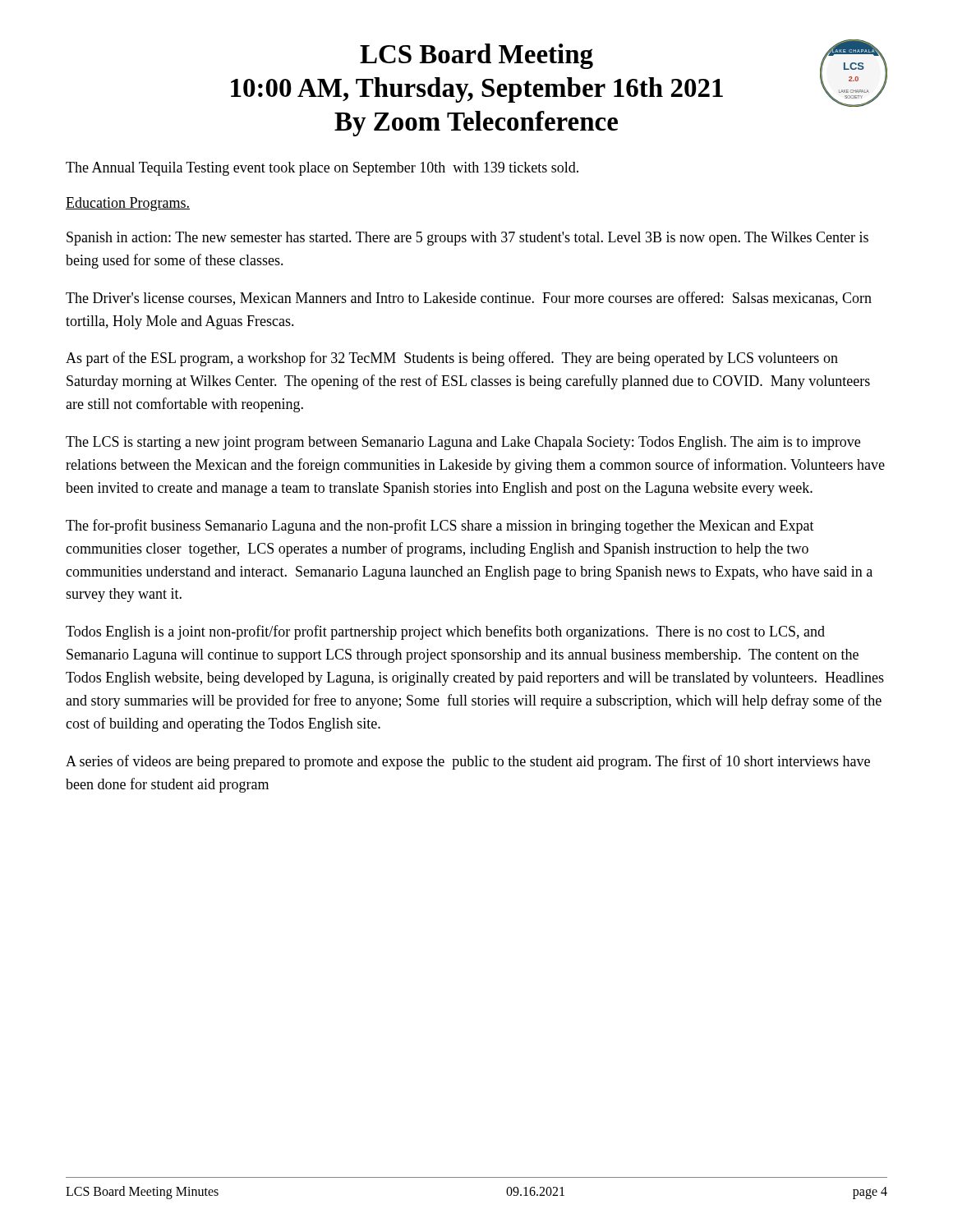Viewport: 953px width, 1232px height.
Task: Select the passage starting "LCS 2.0 LAKE CHAPALA"
Action: tap(476, 88)
